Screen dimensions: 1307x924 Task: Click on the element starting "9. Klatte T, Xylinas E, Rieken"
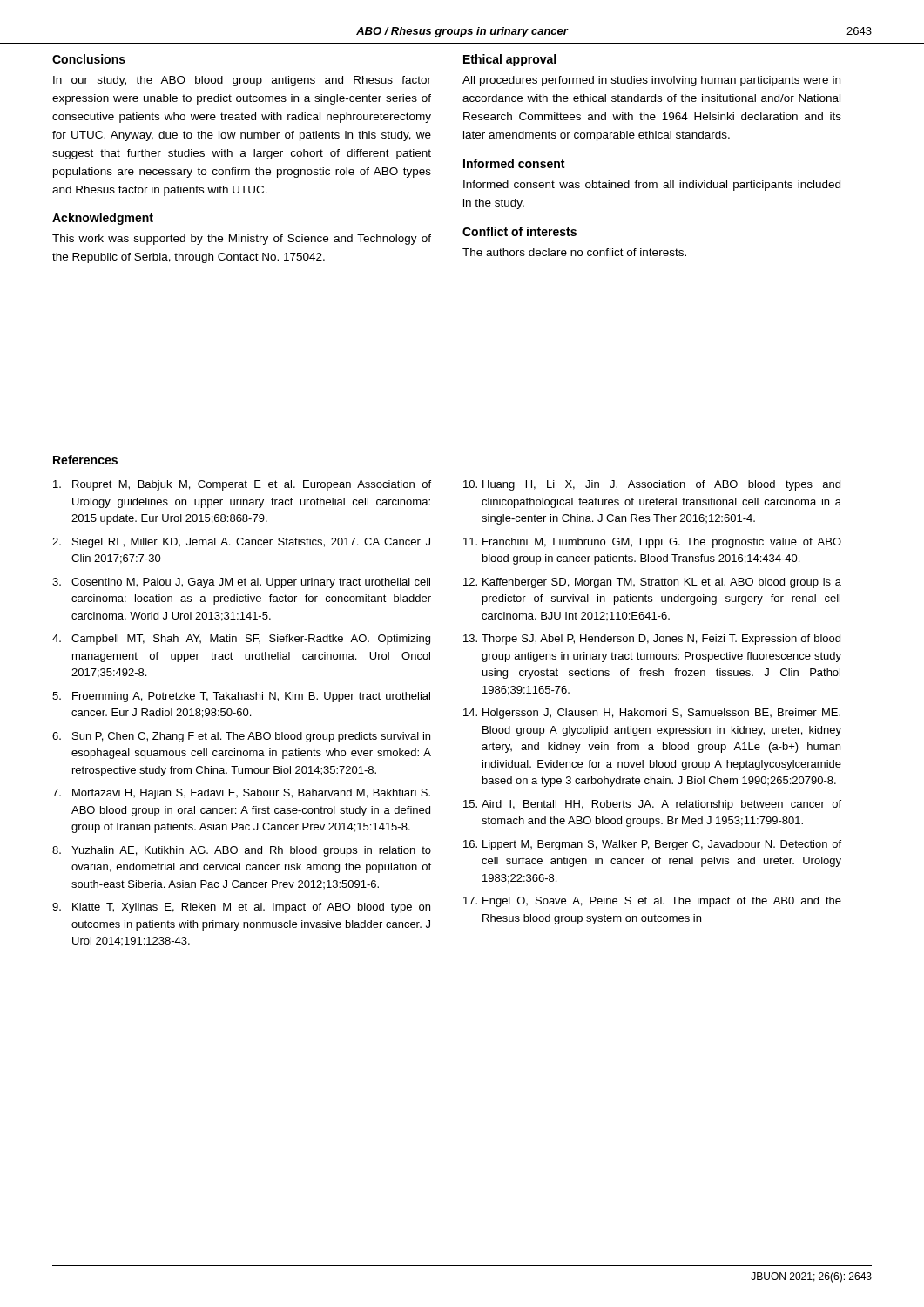(242, 924)
